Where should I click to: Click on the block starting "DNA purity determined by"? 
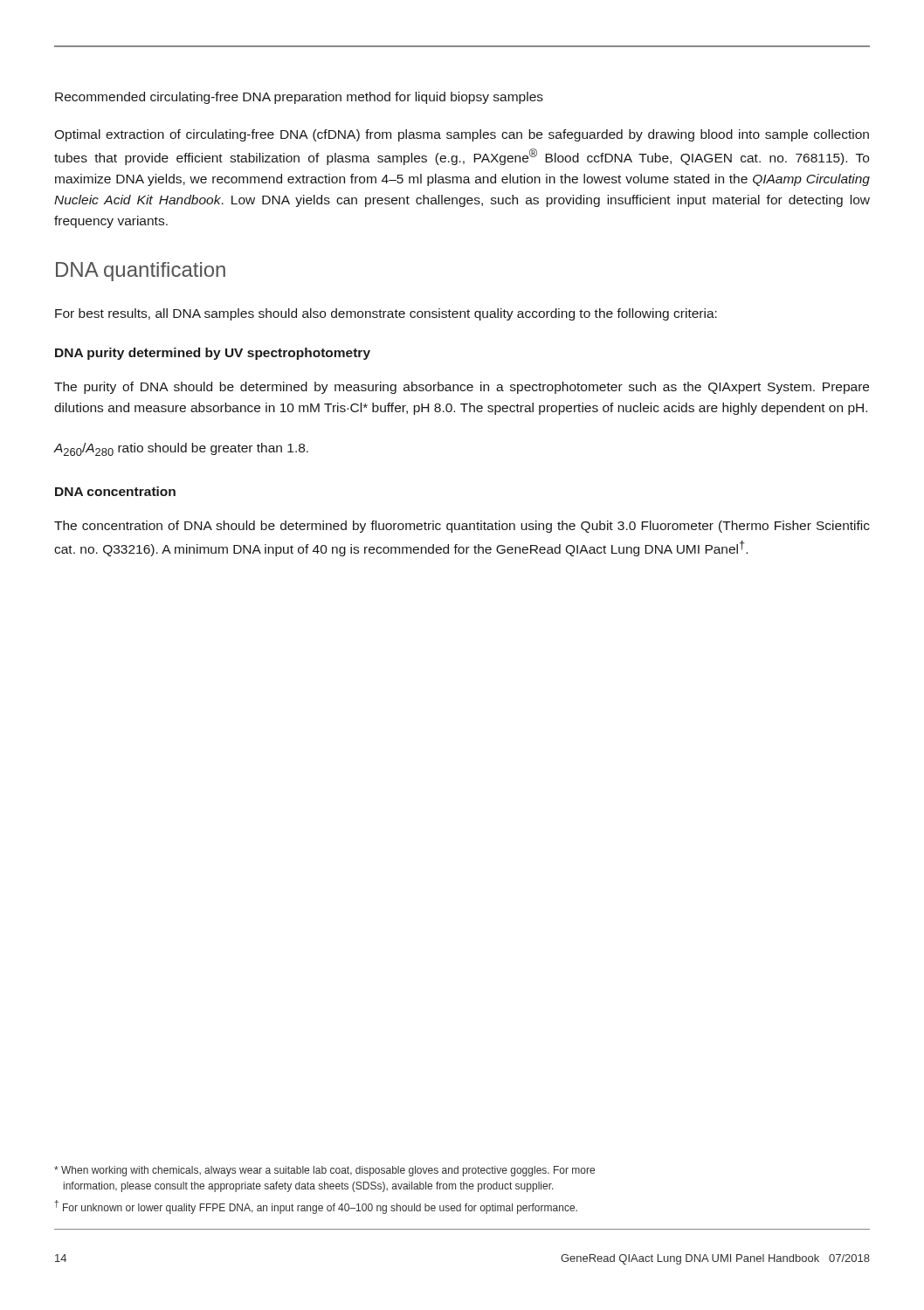212,353
